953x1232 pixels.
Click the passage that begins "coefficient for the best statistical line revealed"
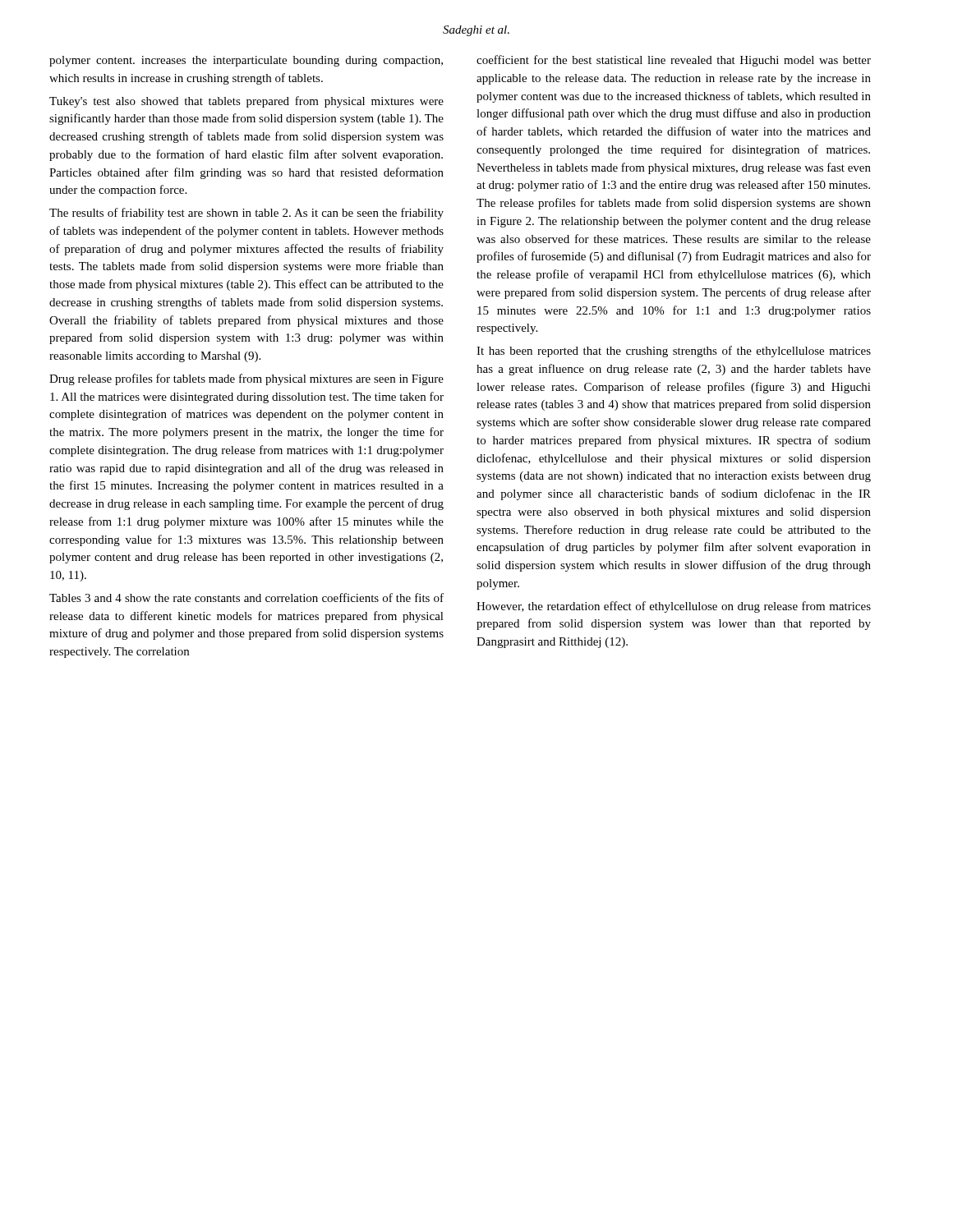(674, 351)
